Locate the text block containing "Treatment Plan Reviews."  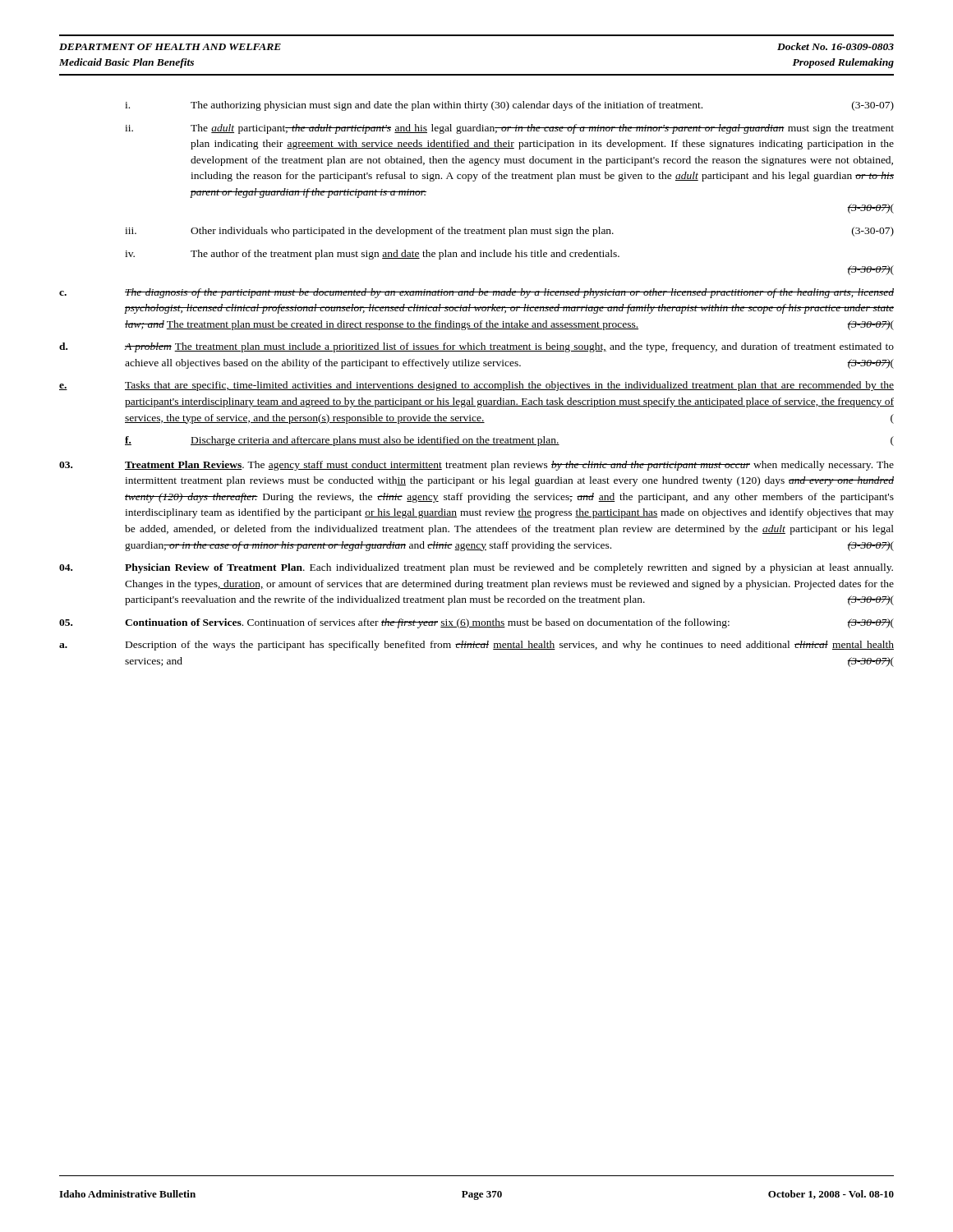point(476,505)
